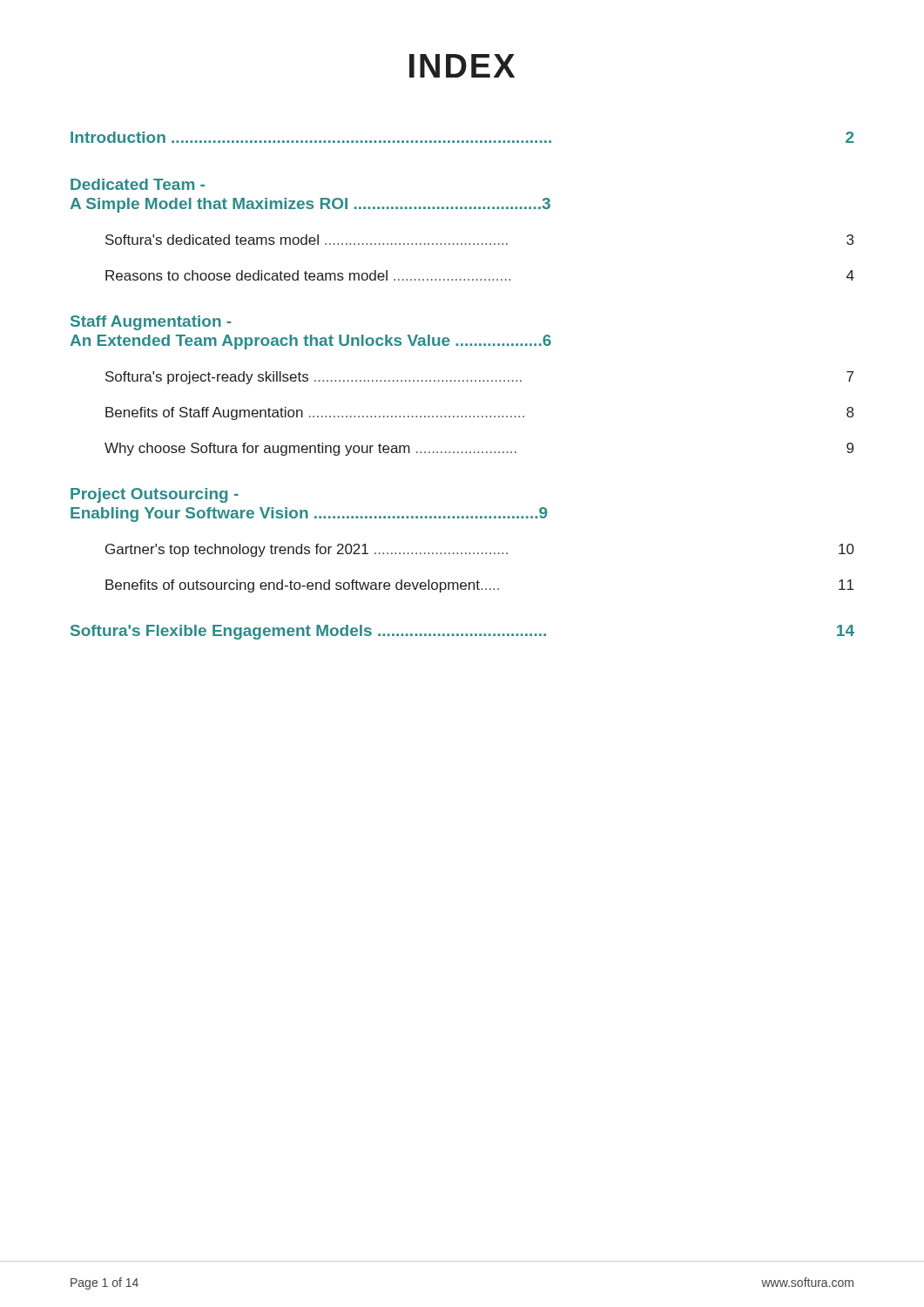
Task: Find the block on this page that starts "Staff Augmentation - An Extended Team"
Action: click(151, 323)
